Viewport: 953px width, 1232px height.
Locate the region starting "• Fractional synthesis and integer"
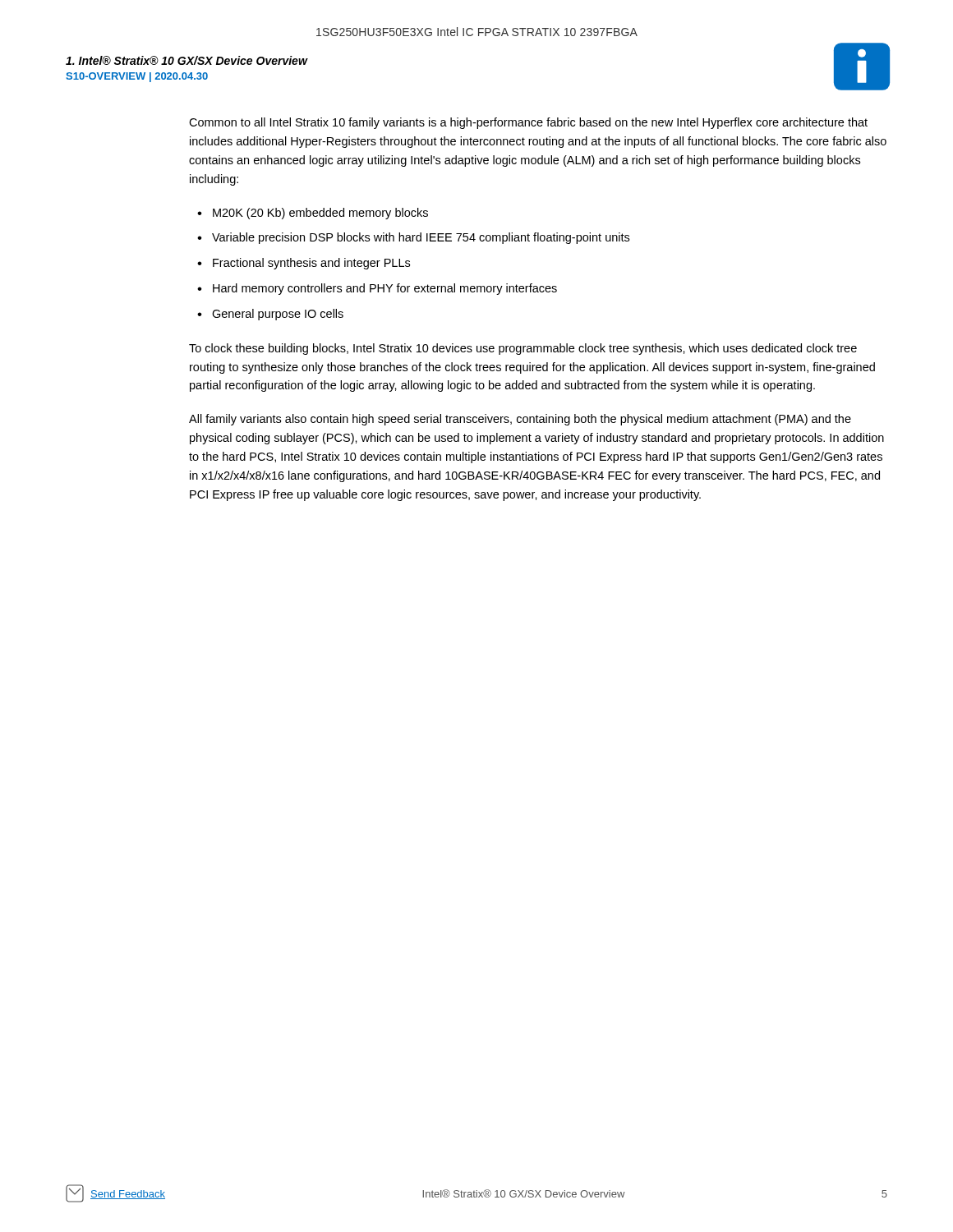304,264
